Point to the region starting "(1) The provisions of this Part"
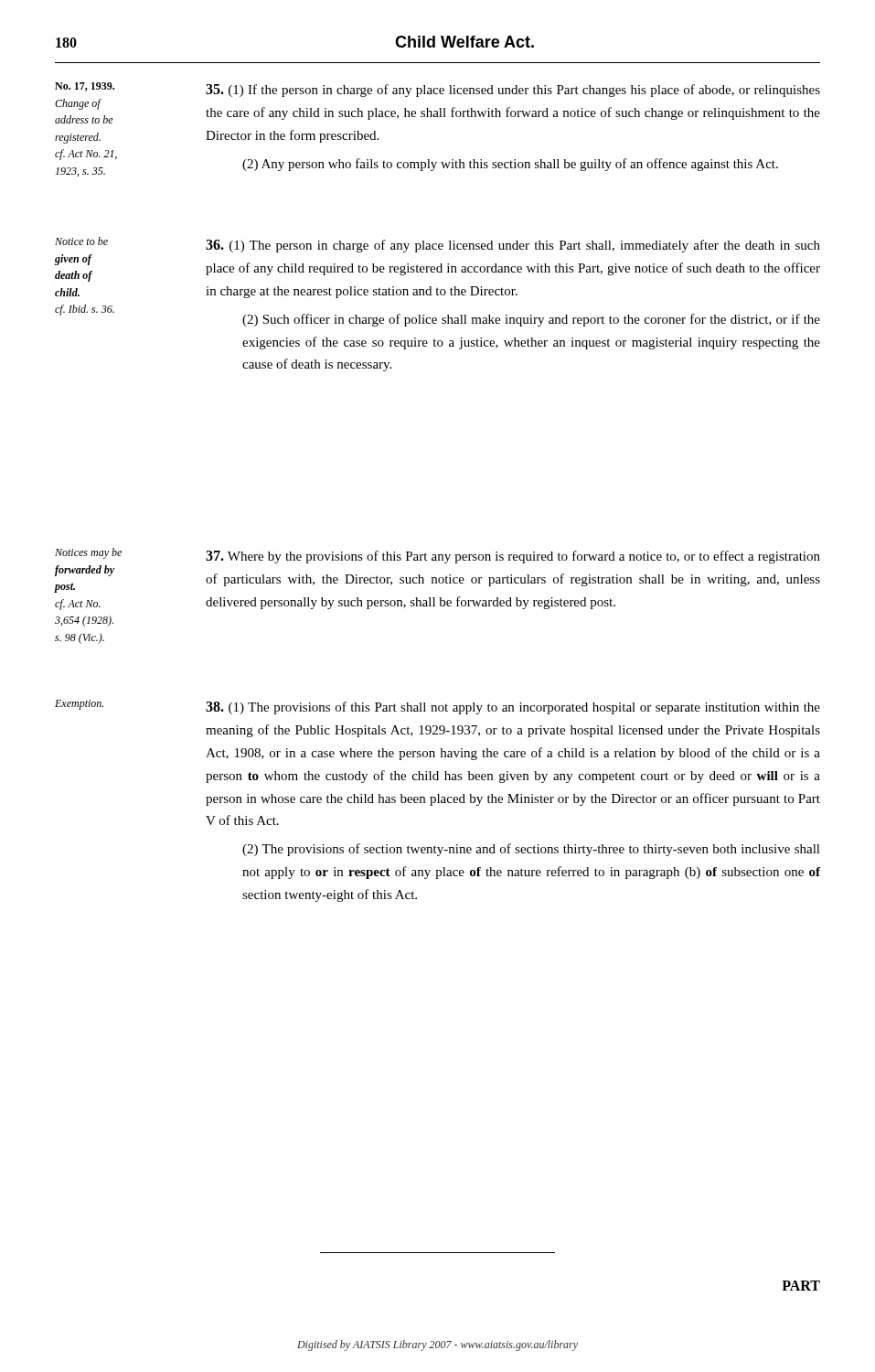This screenshot has height=1372, width=875. pyautogui.click(x=513, y=801)
